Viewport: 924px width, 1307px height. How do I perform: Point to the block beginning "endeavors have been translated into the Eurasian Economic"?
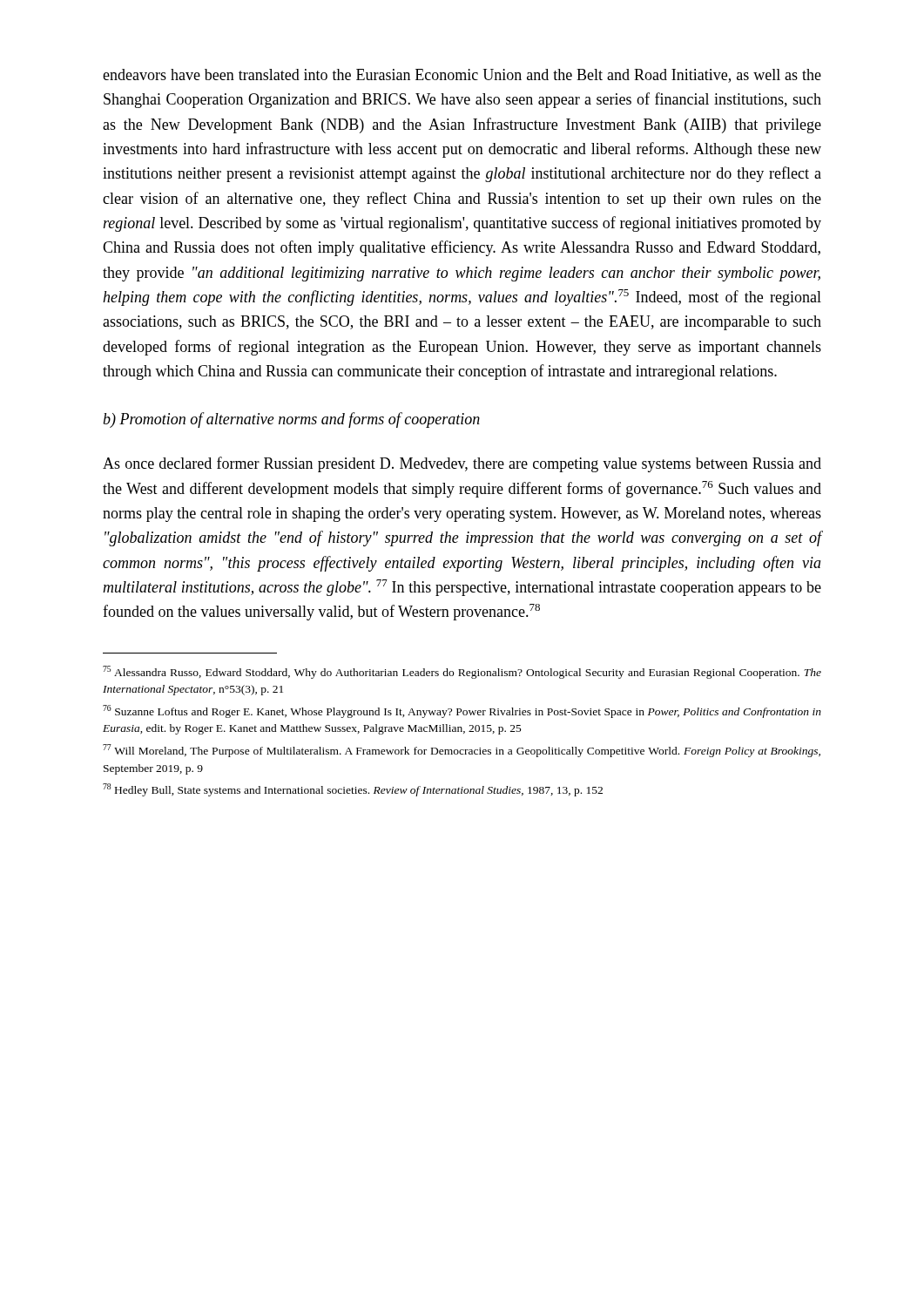pyautogui.click(x=462, y=223)
